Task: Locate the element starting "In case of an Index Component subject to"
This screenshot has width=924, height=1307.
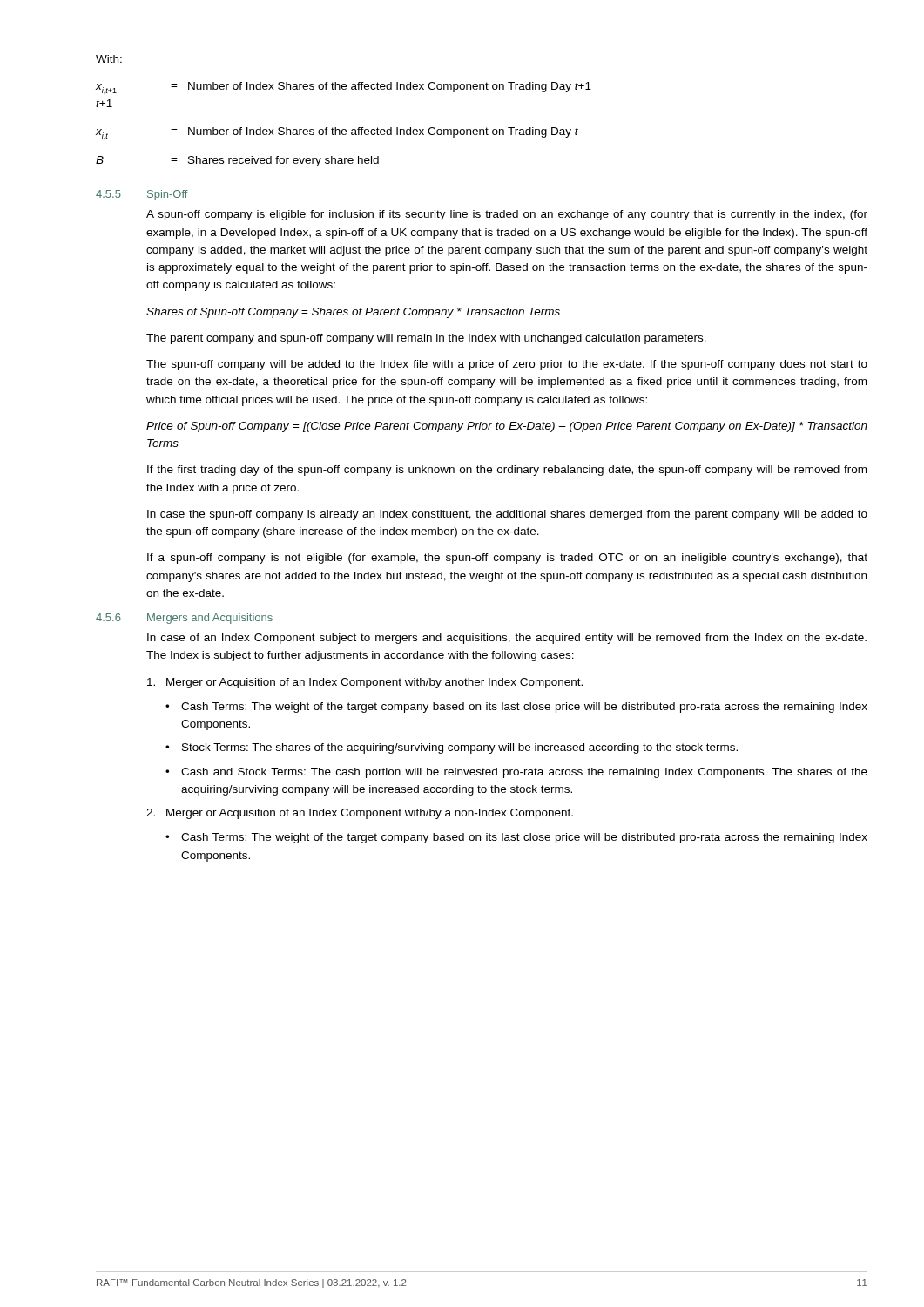Action: click(x=507, y=647)
